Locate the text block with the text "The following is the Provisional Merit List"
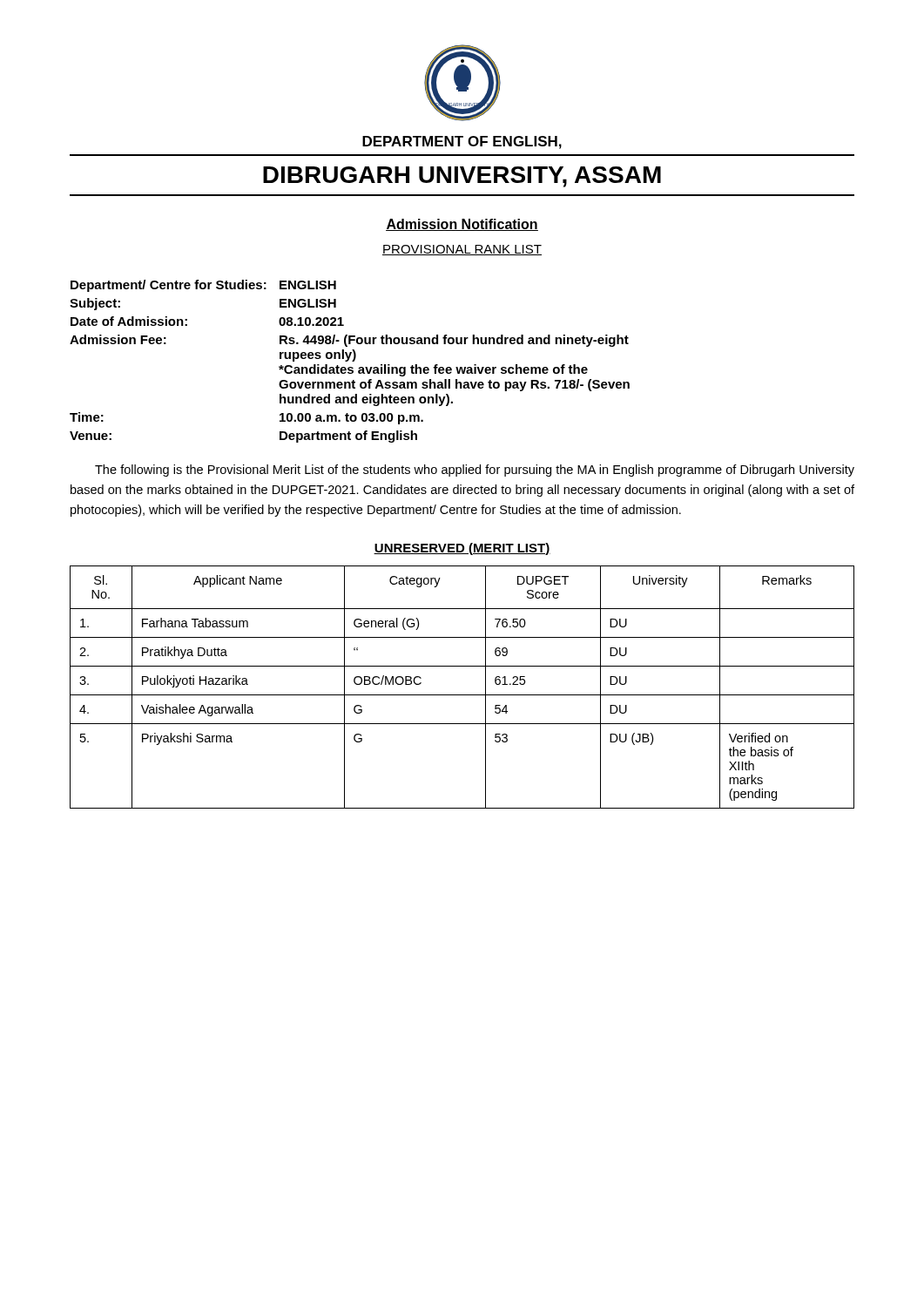Image resolution: width=924 pixels, height=1307 pixels. pos(462,490)
